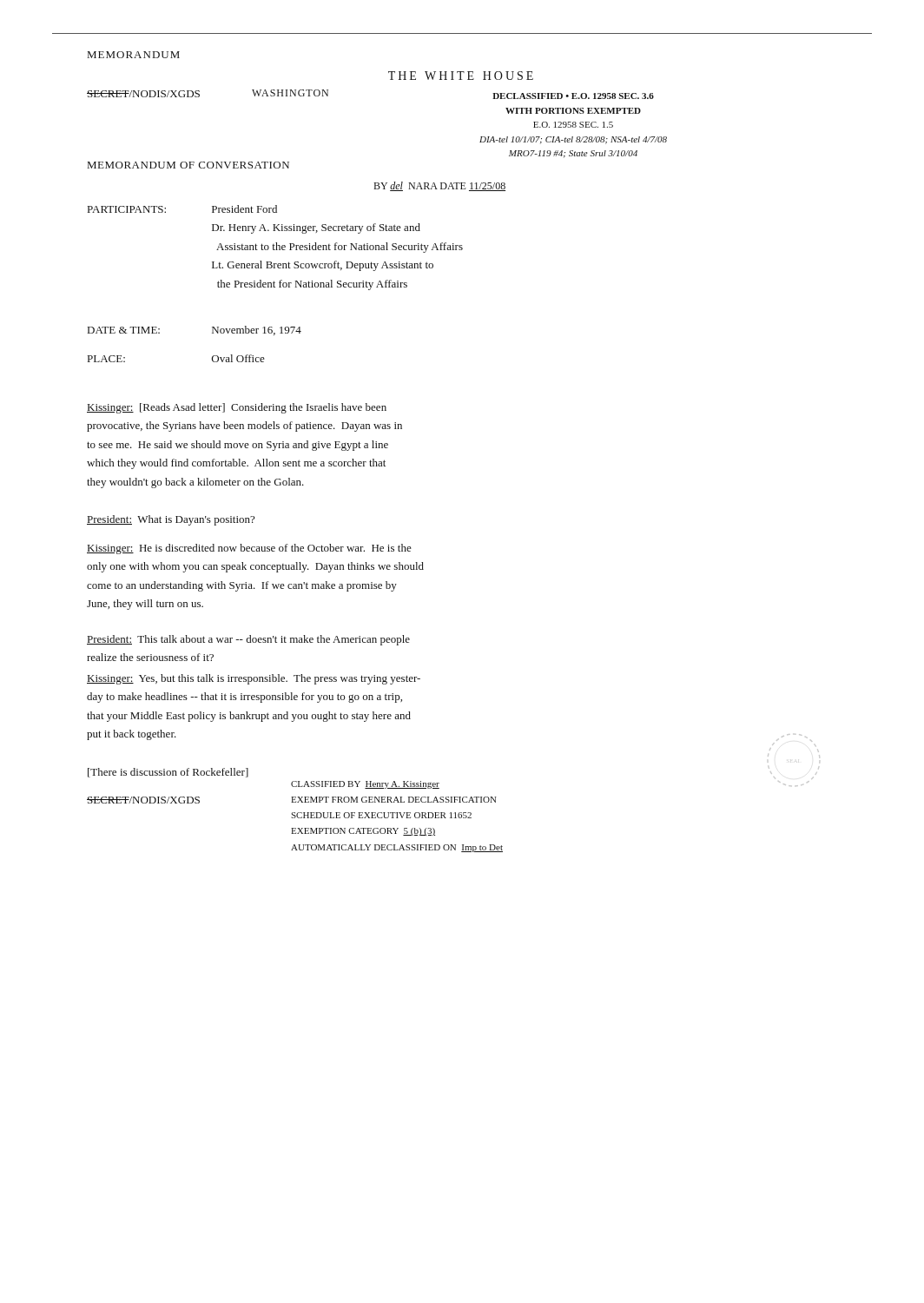Find "BY del NARA DATE 11/25/08" on this page

coord(439,186)
